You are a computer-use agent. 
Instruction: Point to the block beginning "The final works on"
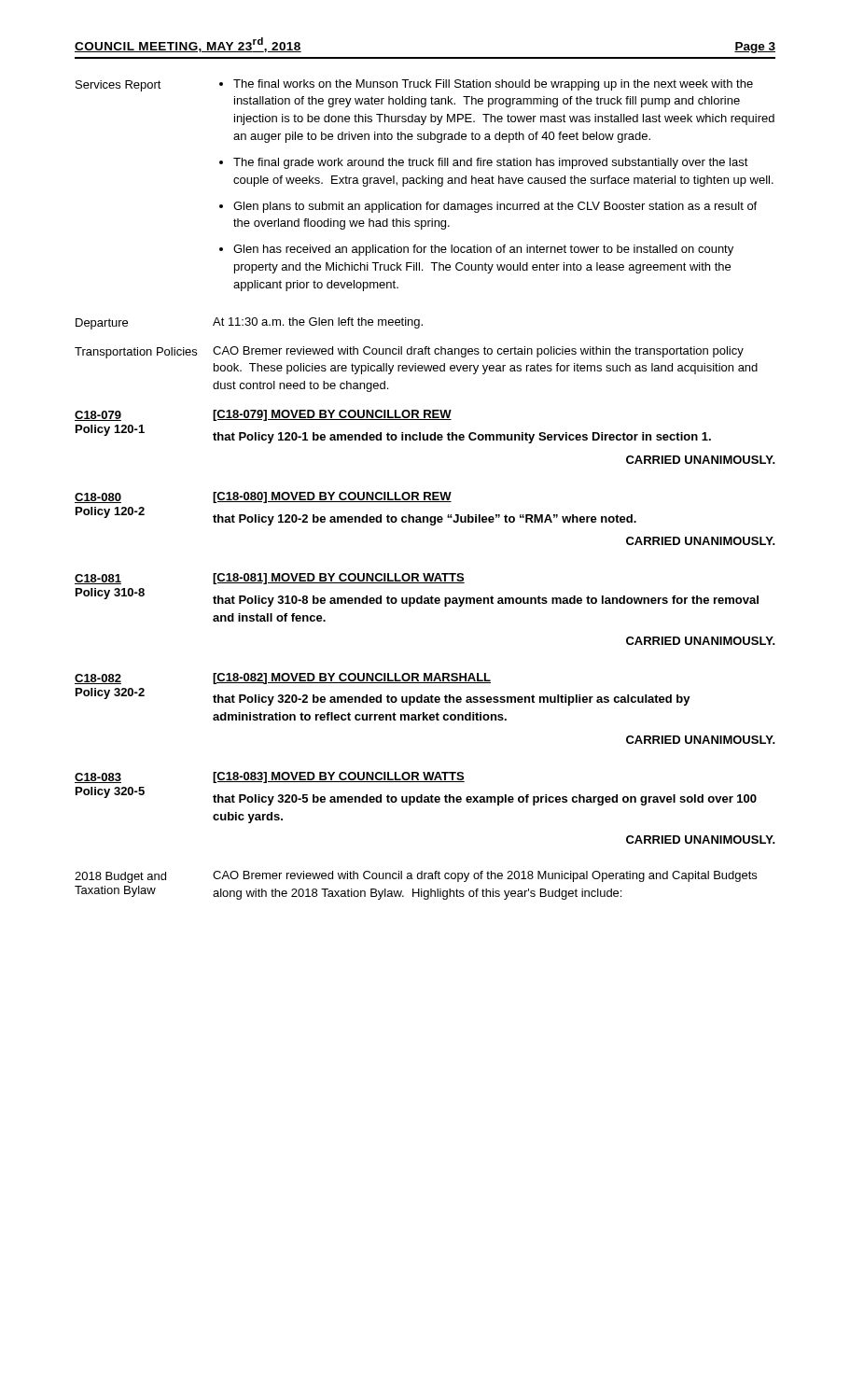[x=504, y=109]
